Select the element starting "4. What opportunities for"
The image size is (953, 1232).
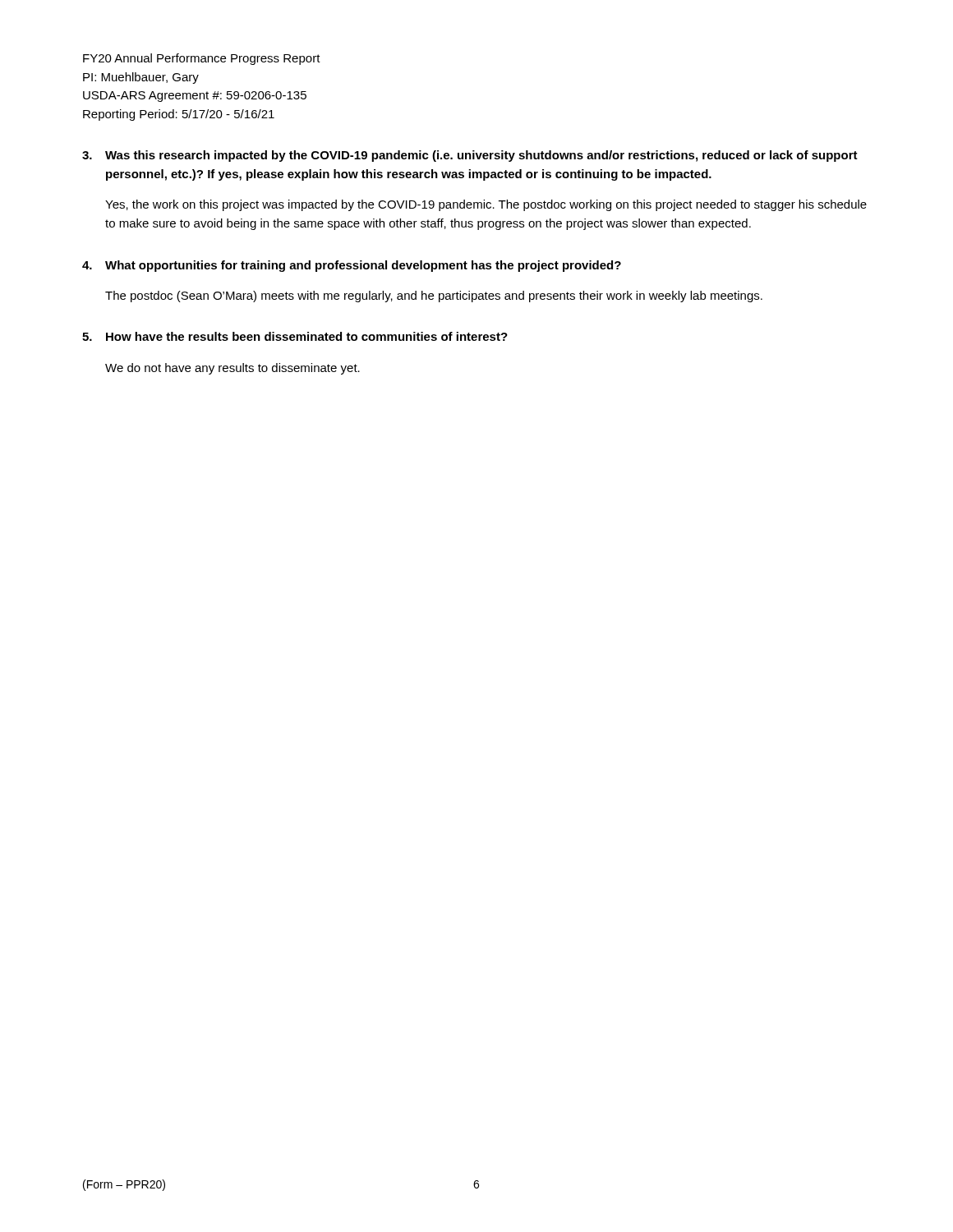[x=476, y=280]
